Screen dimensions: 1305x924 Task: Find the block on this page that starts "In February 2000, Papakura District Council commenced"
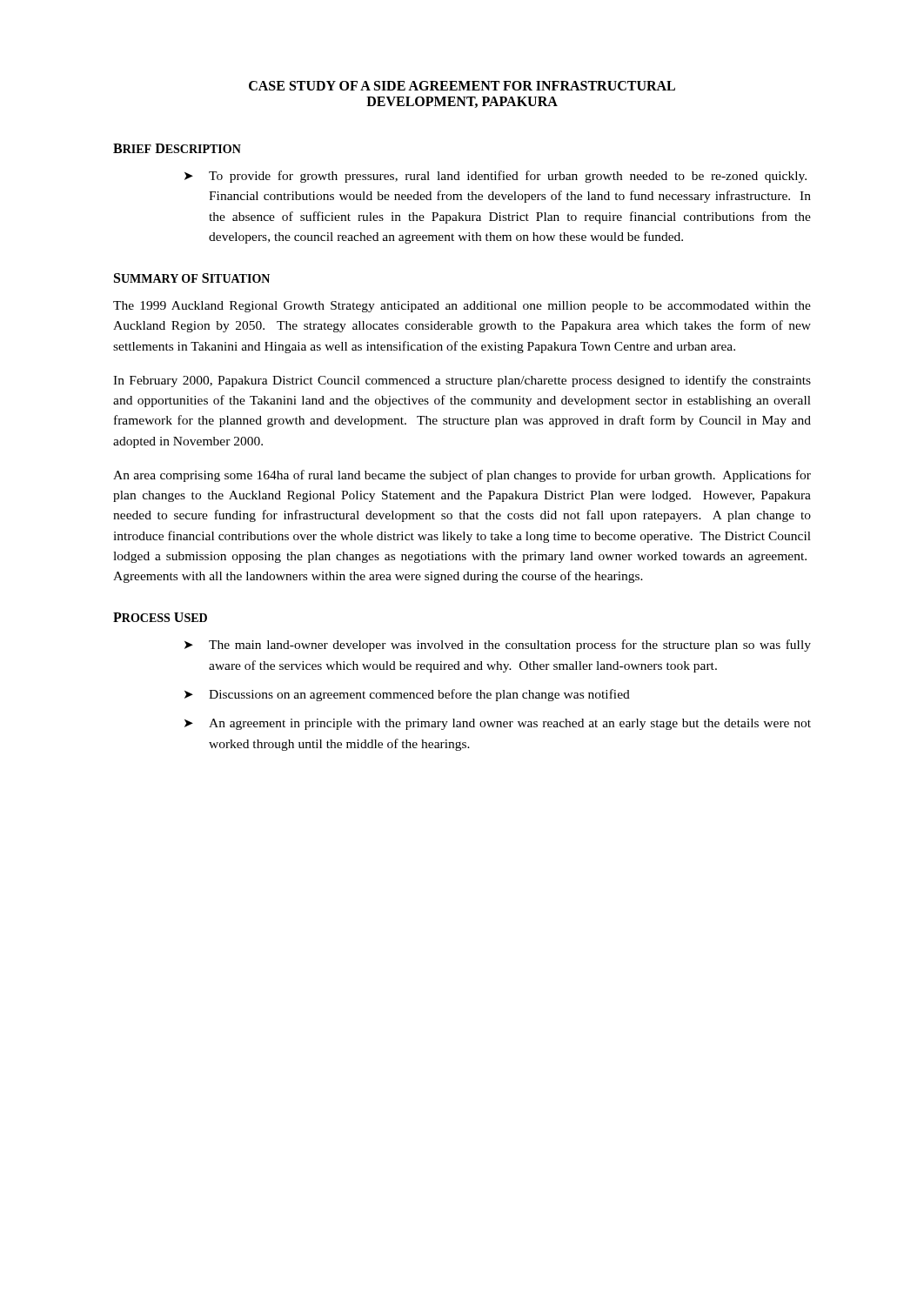462,410
